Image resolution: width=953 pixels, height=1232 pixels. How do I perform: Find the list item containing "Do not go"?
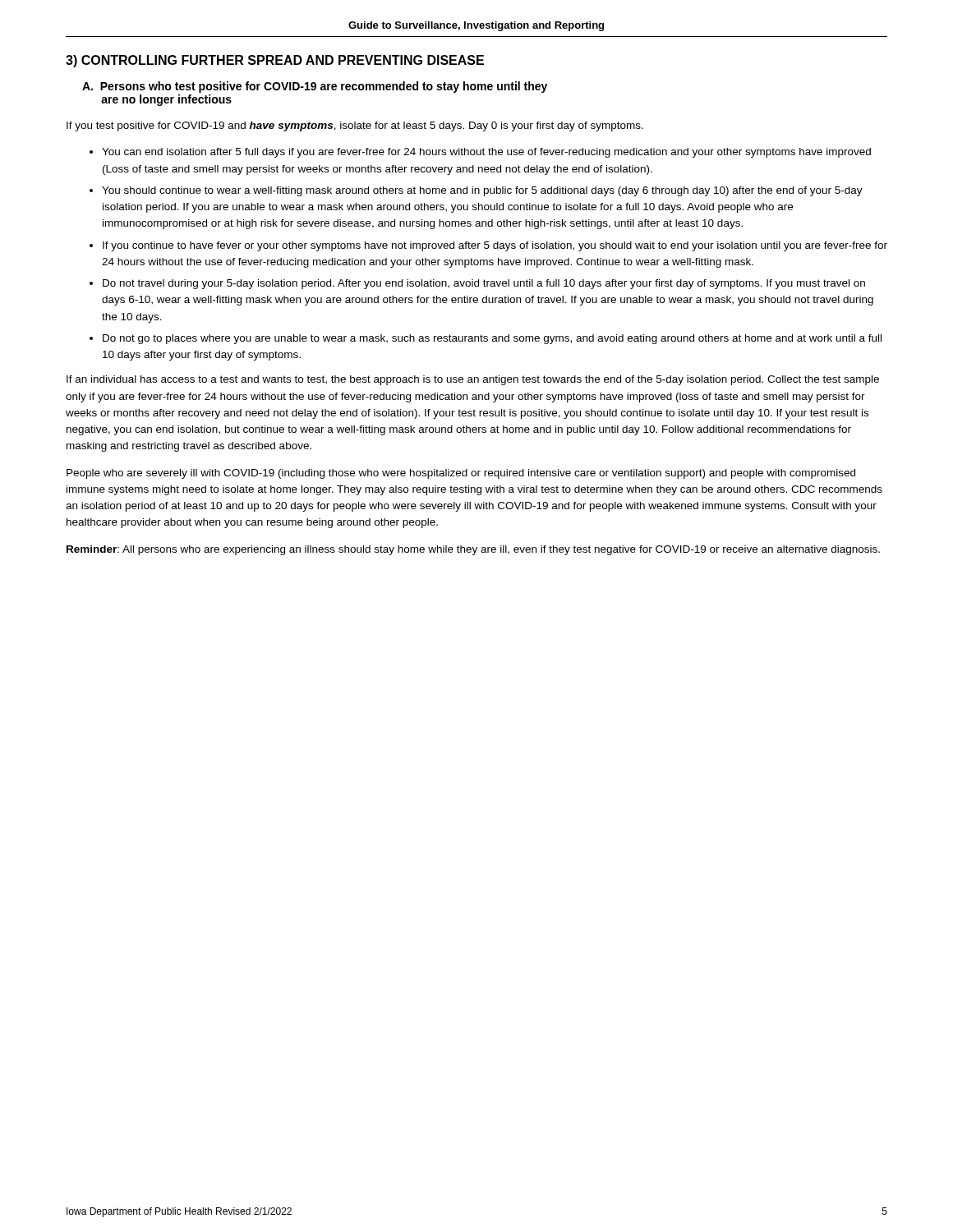point(492,346)
